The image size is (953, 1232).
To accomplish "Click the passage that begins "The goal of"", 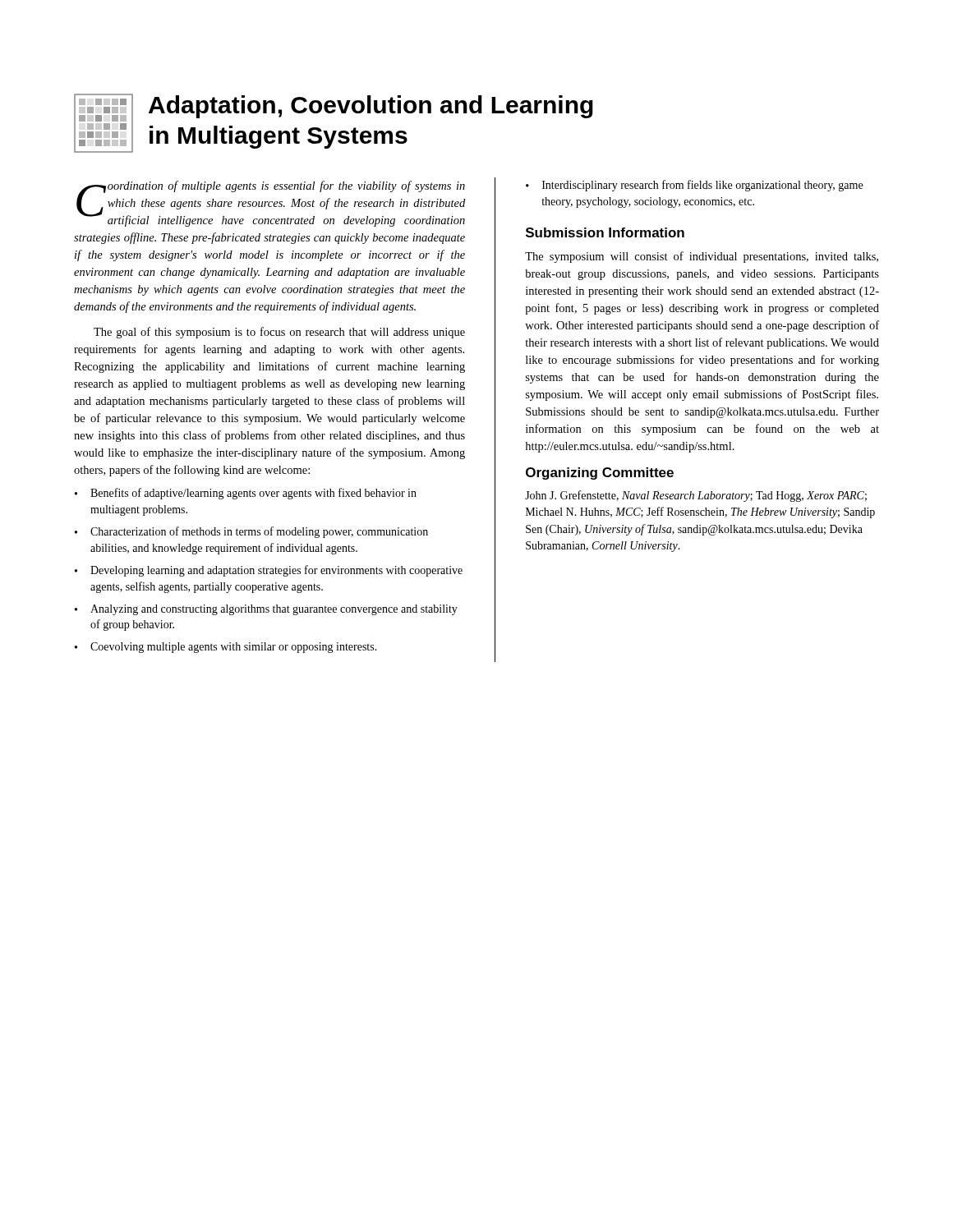I will pos(270,401).
